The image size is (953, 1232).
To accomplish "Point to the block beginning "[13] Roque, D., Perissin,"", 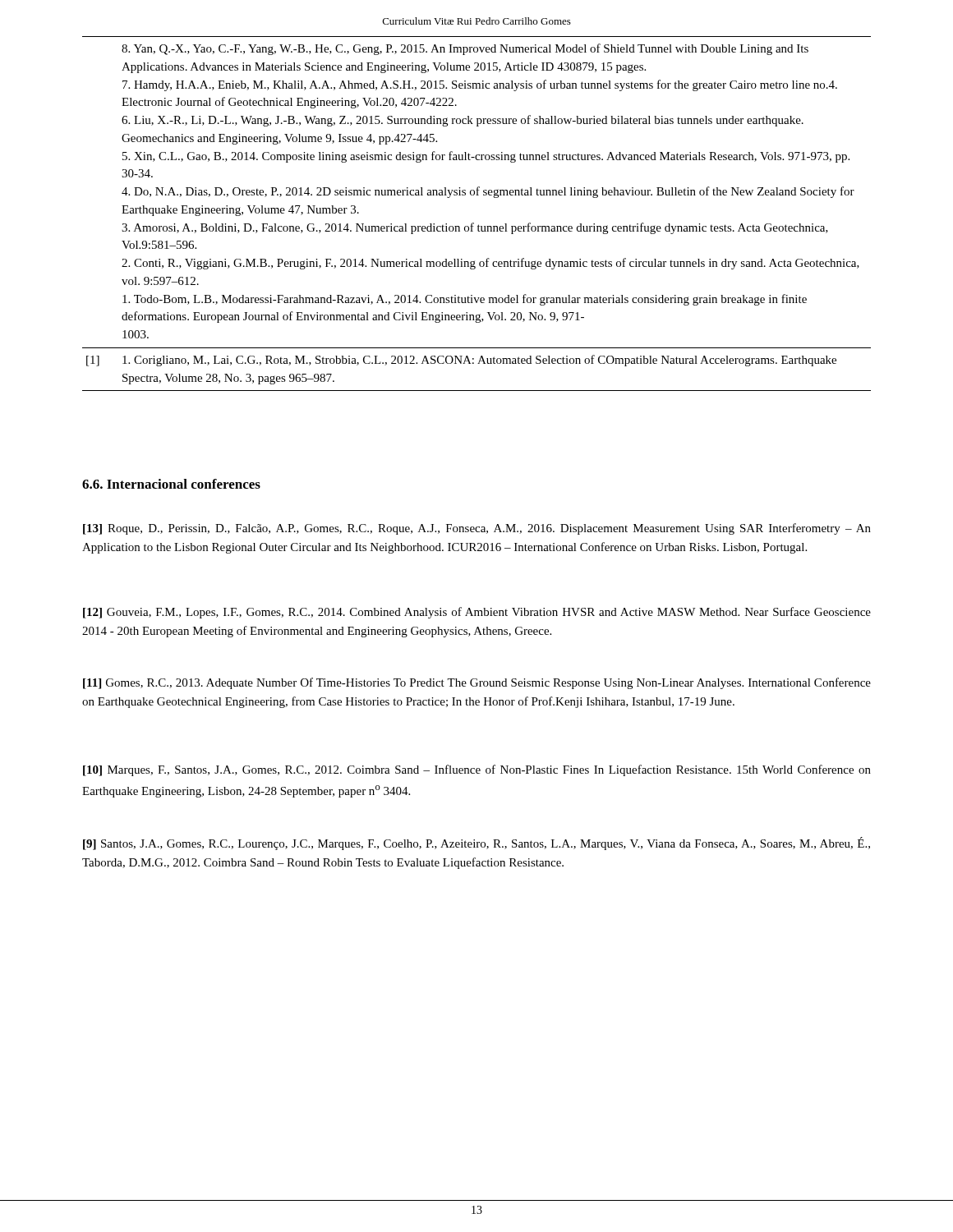I will pos(476,537).
